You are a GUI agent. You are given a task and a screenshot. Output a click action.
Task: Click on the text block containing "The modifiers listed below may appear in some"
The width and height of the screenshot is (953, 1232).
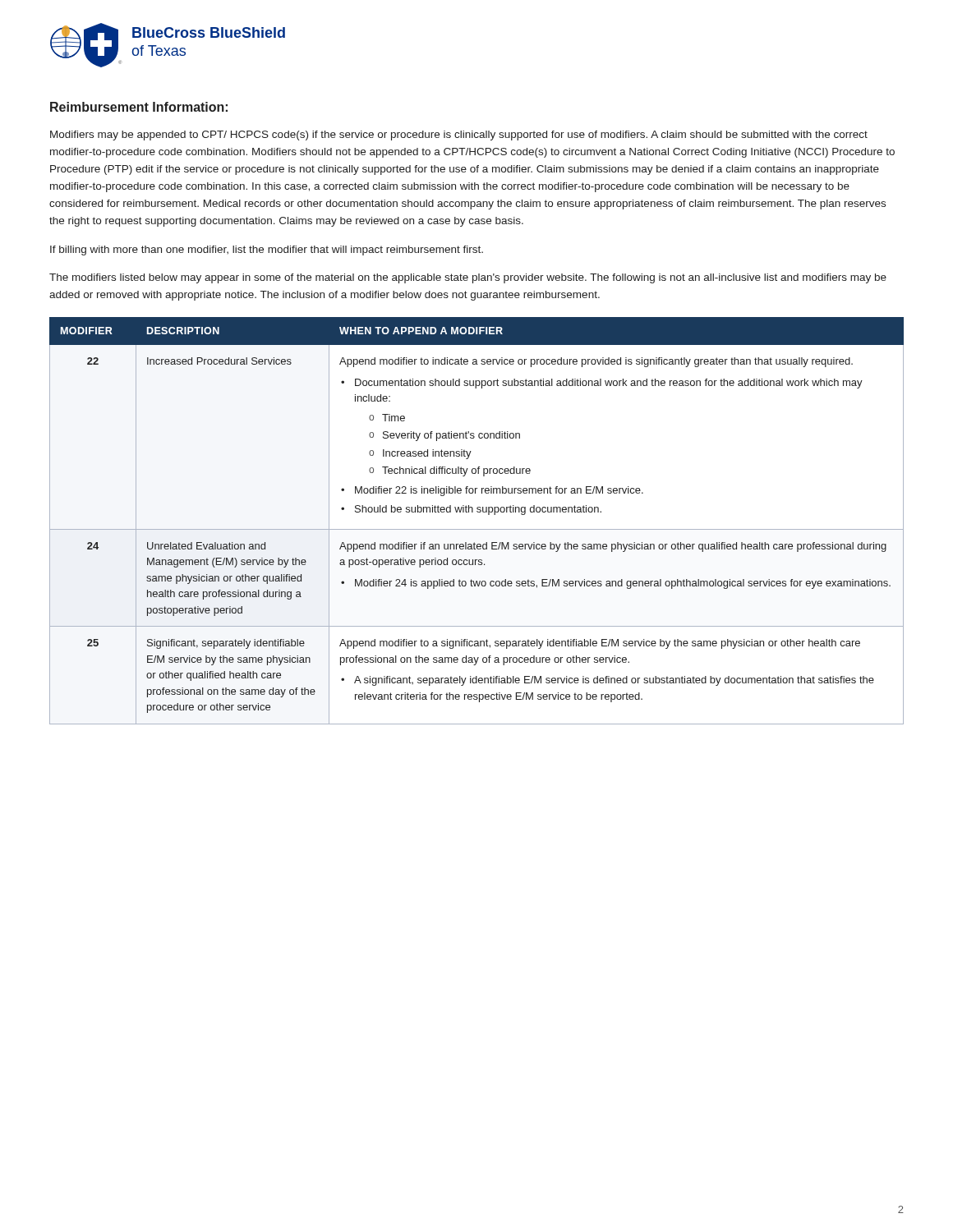[468, 286]
